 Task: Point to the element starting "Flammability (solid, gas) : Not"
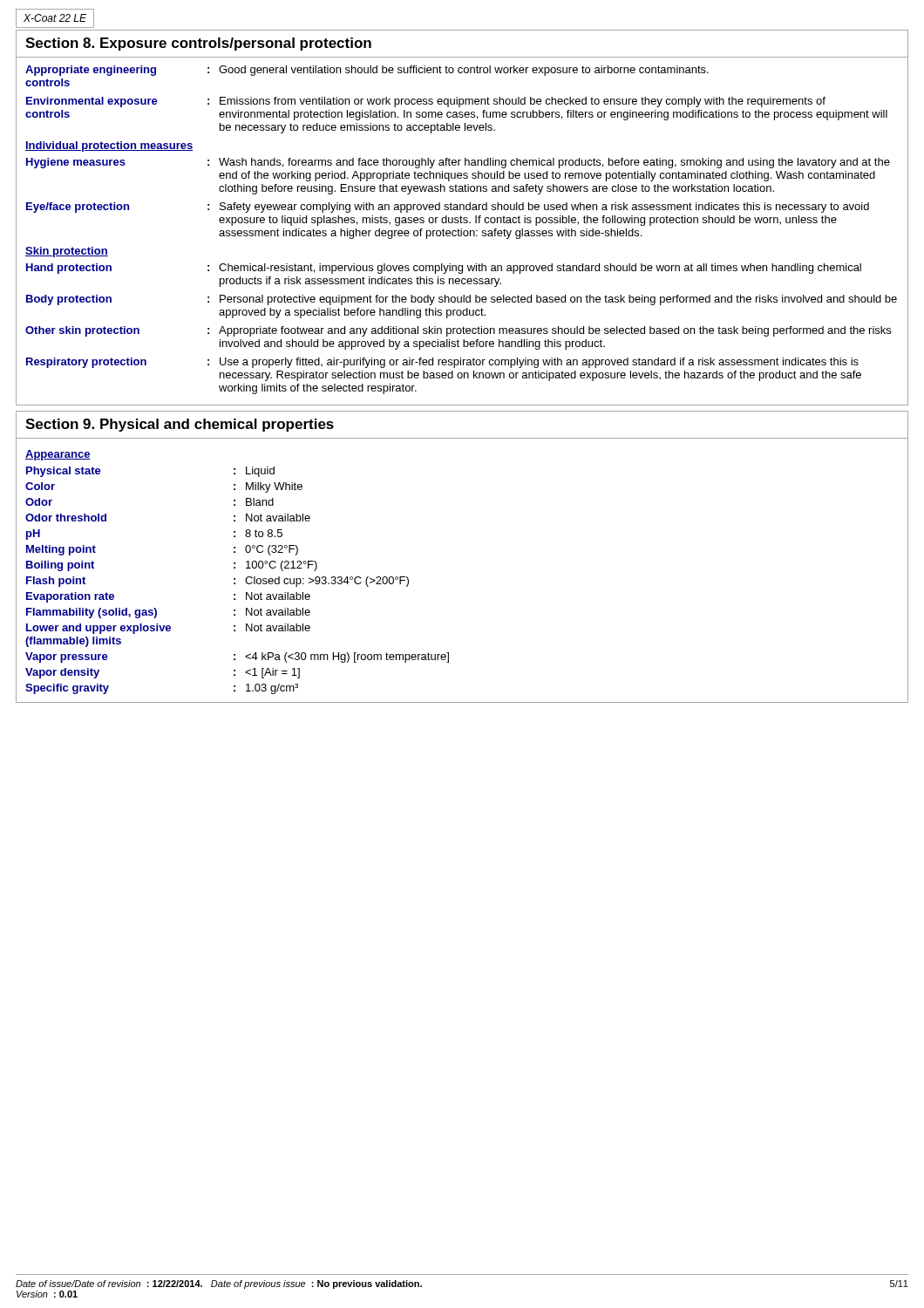[89, 613]
